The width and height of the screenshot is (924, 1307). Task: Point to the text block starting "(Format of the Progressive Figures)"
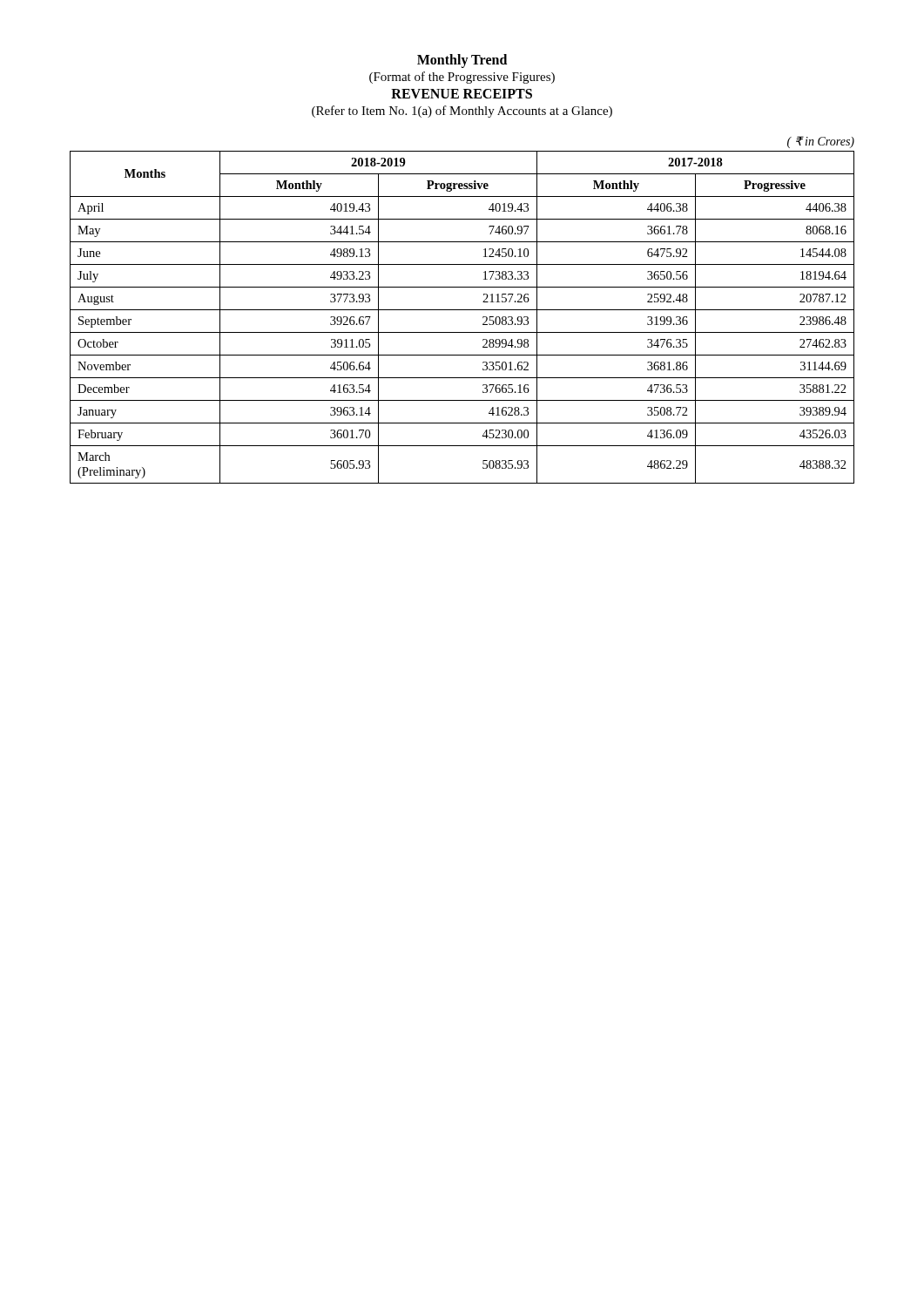462,77
